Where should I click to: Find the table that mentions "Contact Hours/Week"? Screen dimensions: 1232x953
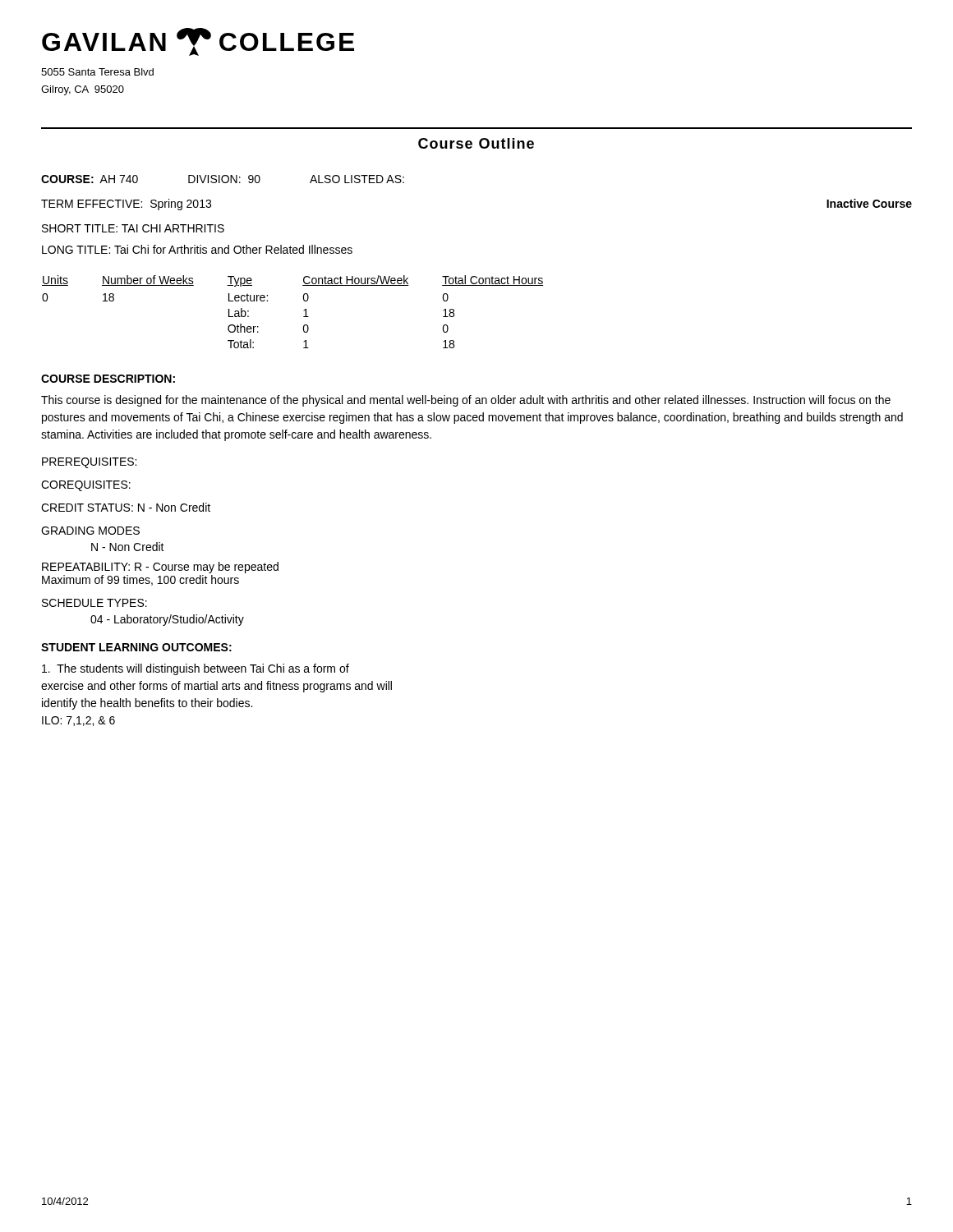click(476, 312)
